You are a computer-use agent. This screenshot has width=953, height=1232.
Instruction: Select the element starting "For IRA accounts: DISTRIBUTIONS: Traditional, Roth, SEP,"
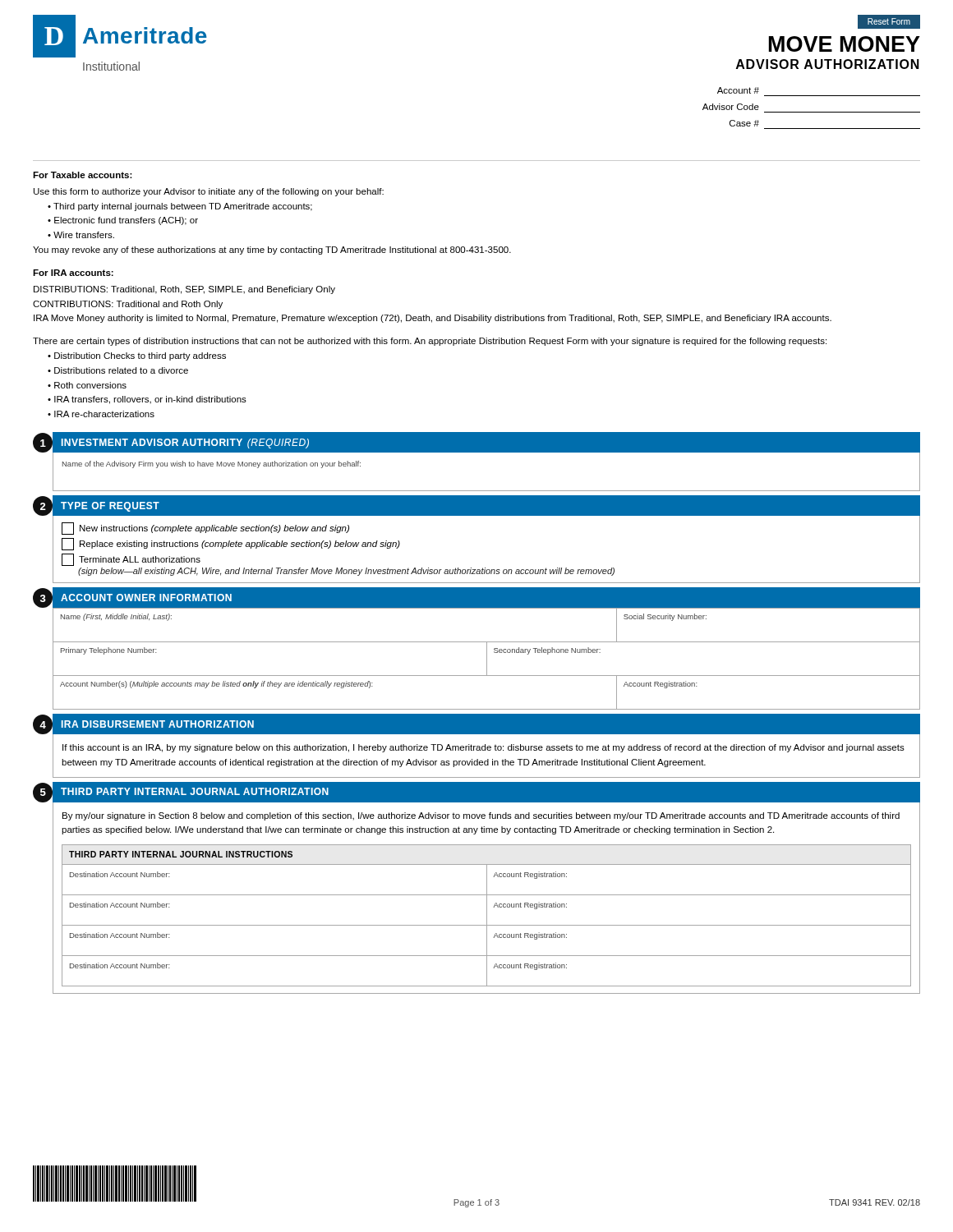pyautogui.click(x=73, y=273)
